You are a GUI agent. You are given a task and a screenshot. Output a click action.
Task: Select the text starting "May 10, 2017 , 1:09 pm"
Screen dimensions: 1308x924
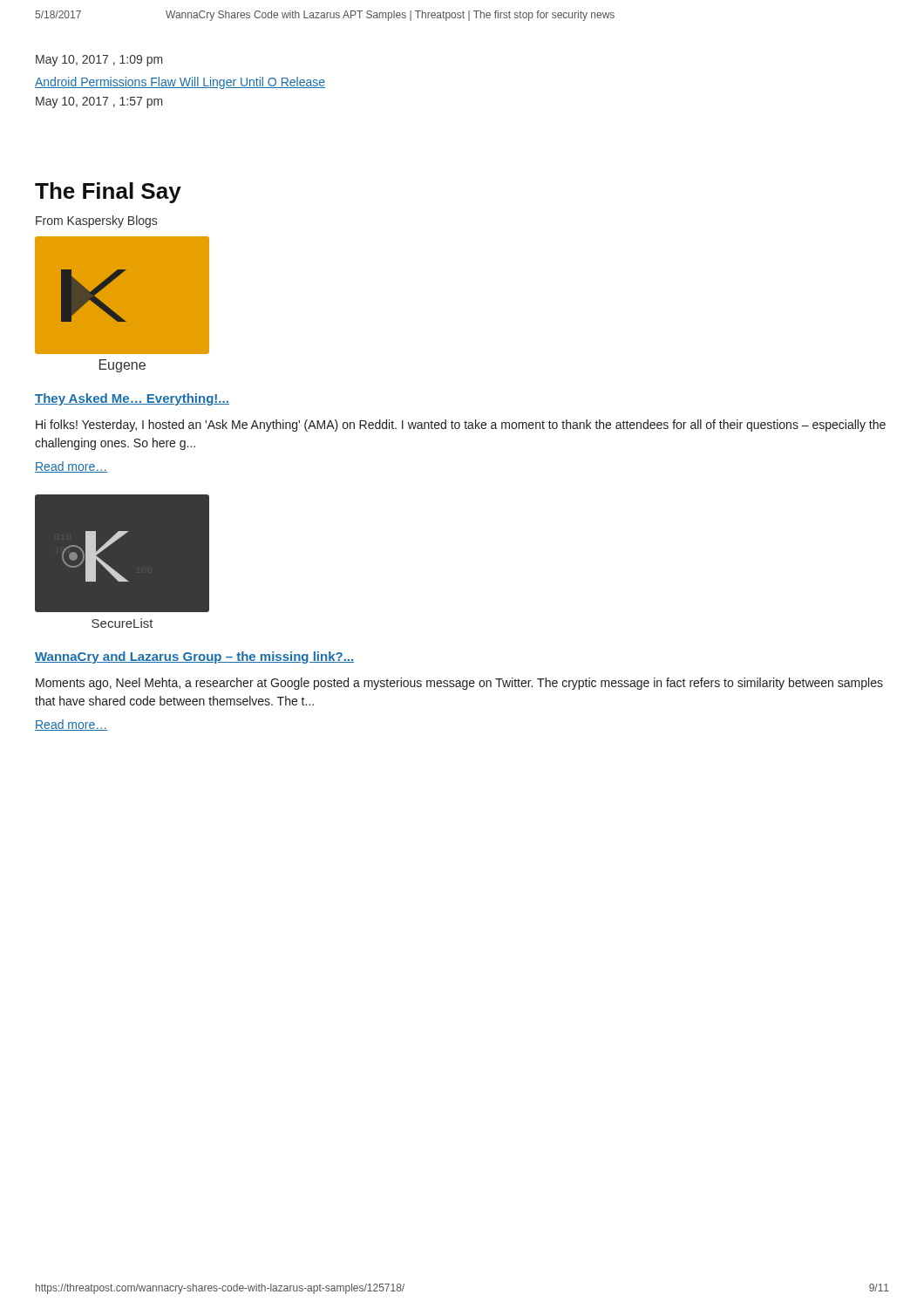99,59
